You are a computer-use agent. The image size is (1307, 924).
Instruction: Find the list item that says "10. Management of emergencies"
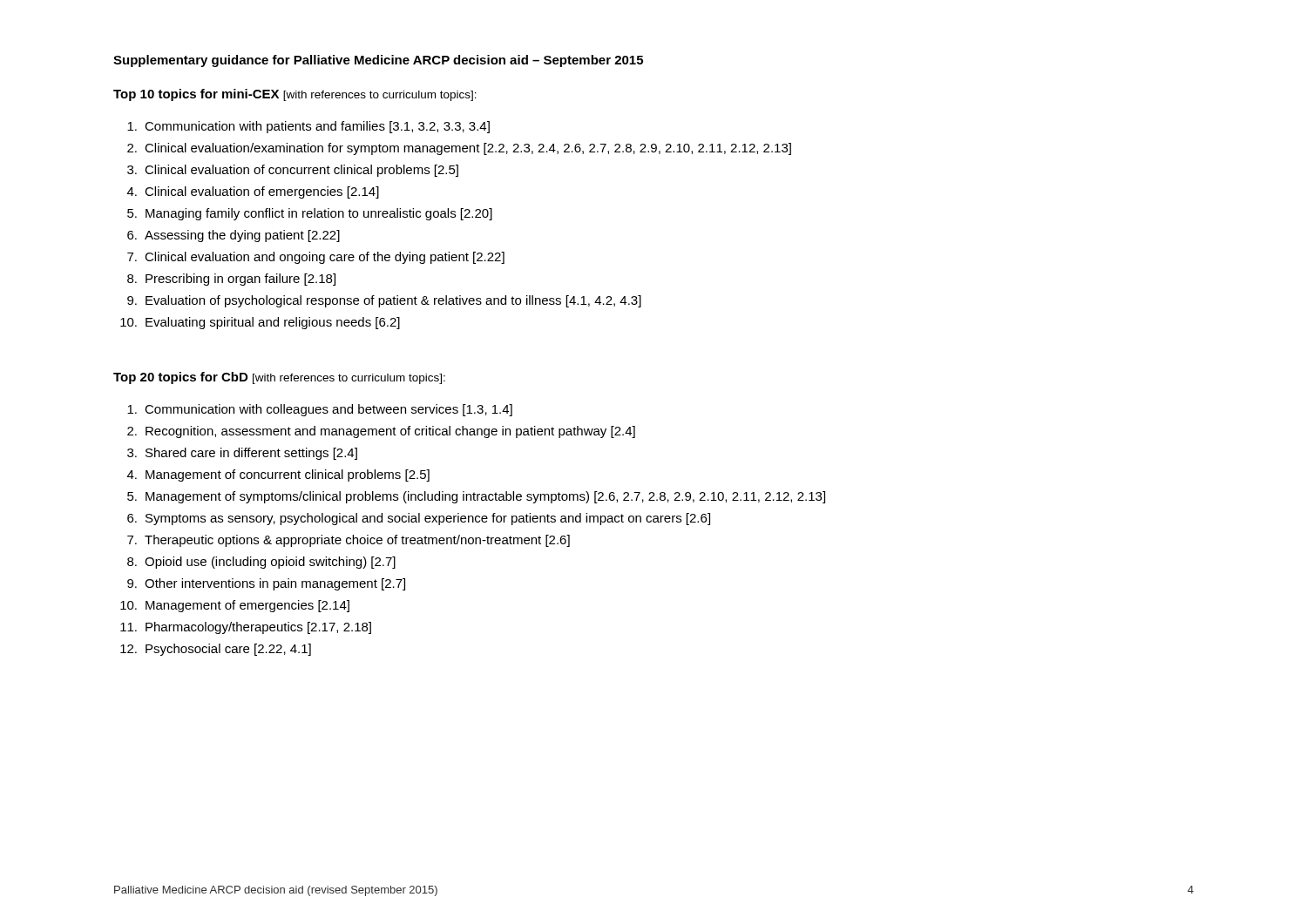(x=235, y=606)
